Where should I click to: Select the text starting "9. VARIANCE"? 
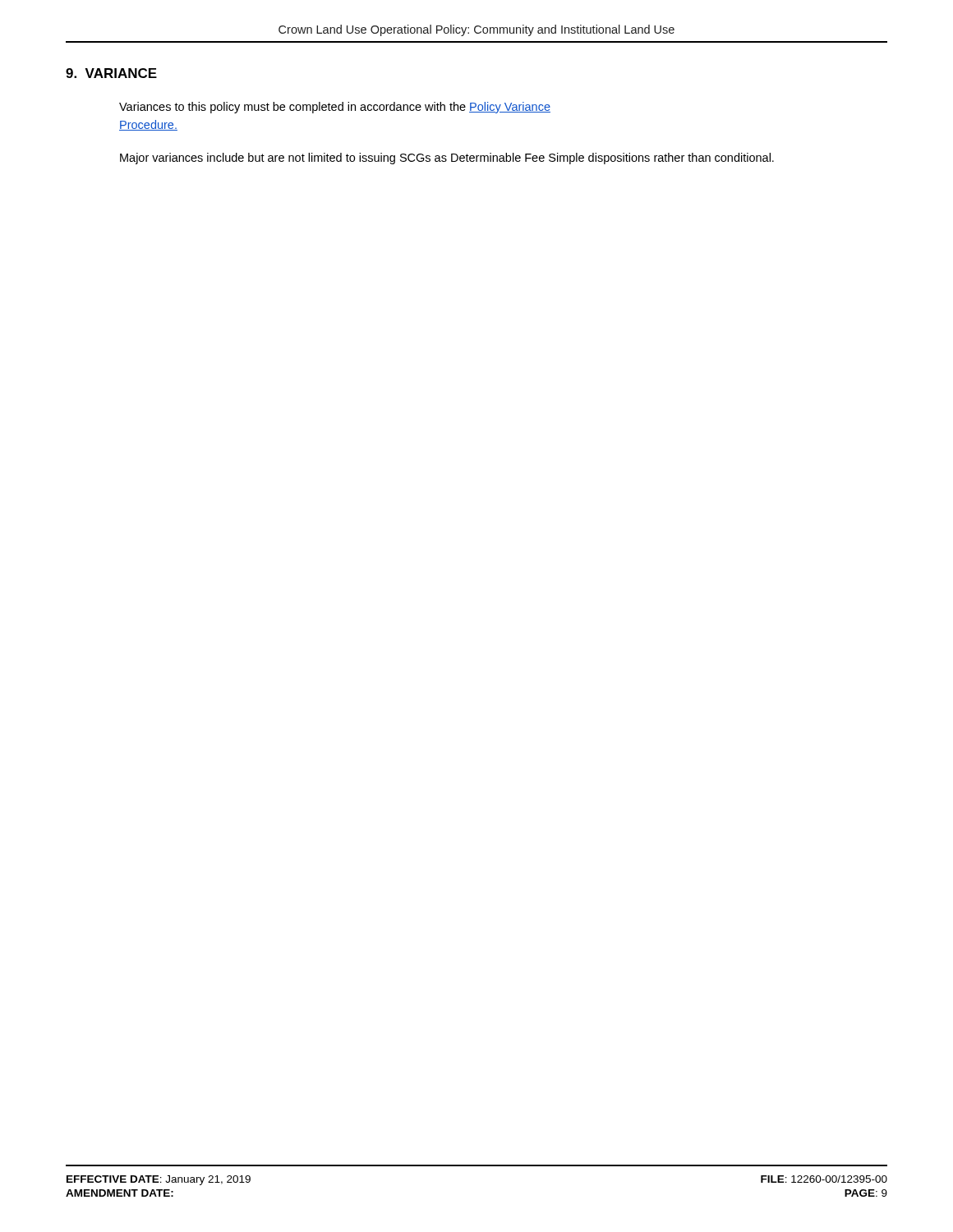tap(111, 73)
